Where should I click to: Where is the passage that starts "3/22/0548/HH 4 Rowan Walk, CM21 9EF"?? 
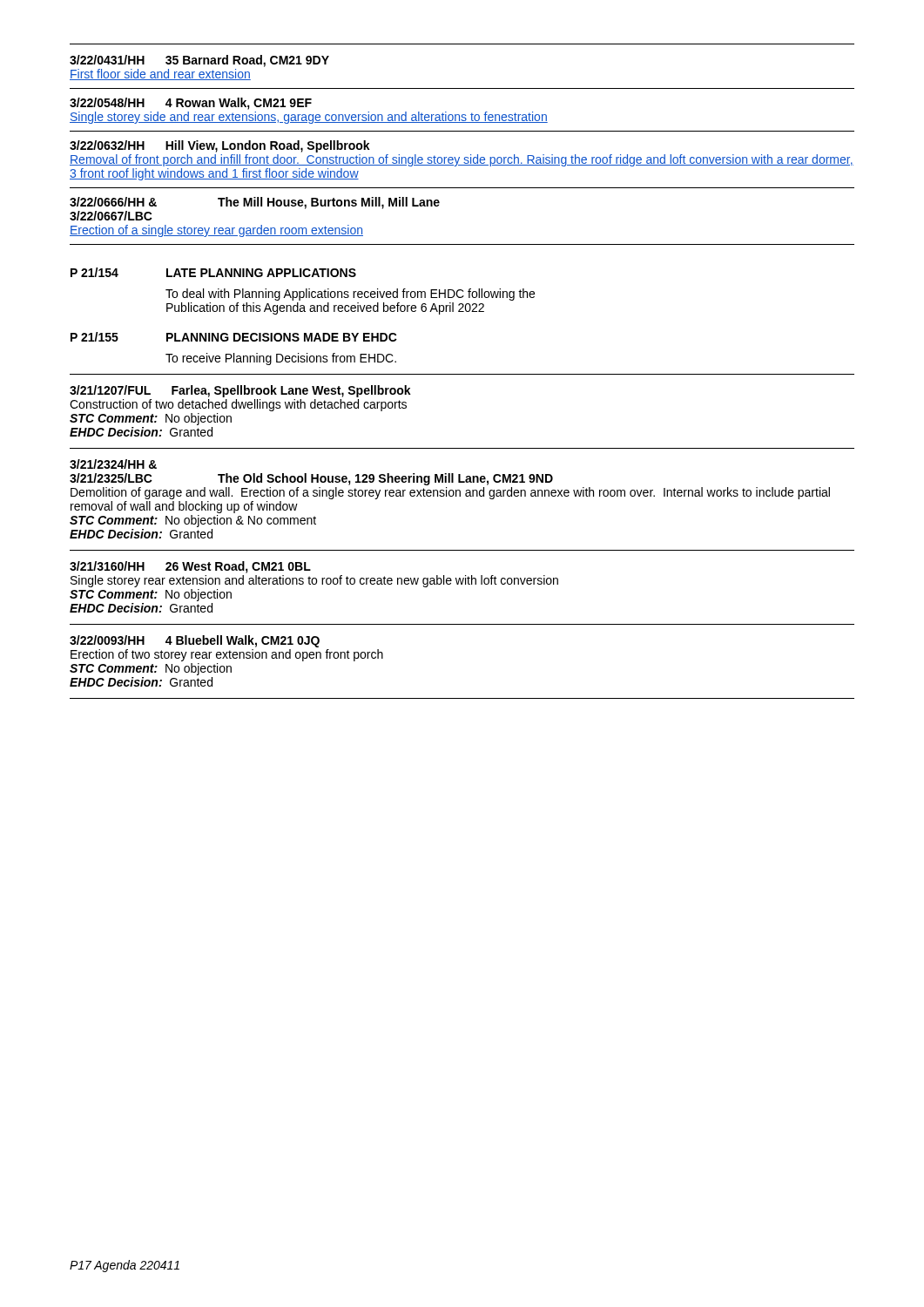[x=462, y=110]
